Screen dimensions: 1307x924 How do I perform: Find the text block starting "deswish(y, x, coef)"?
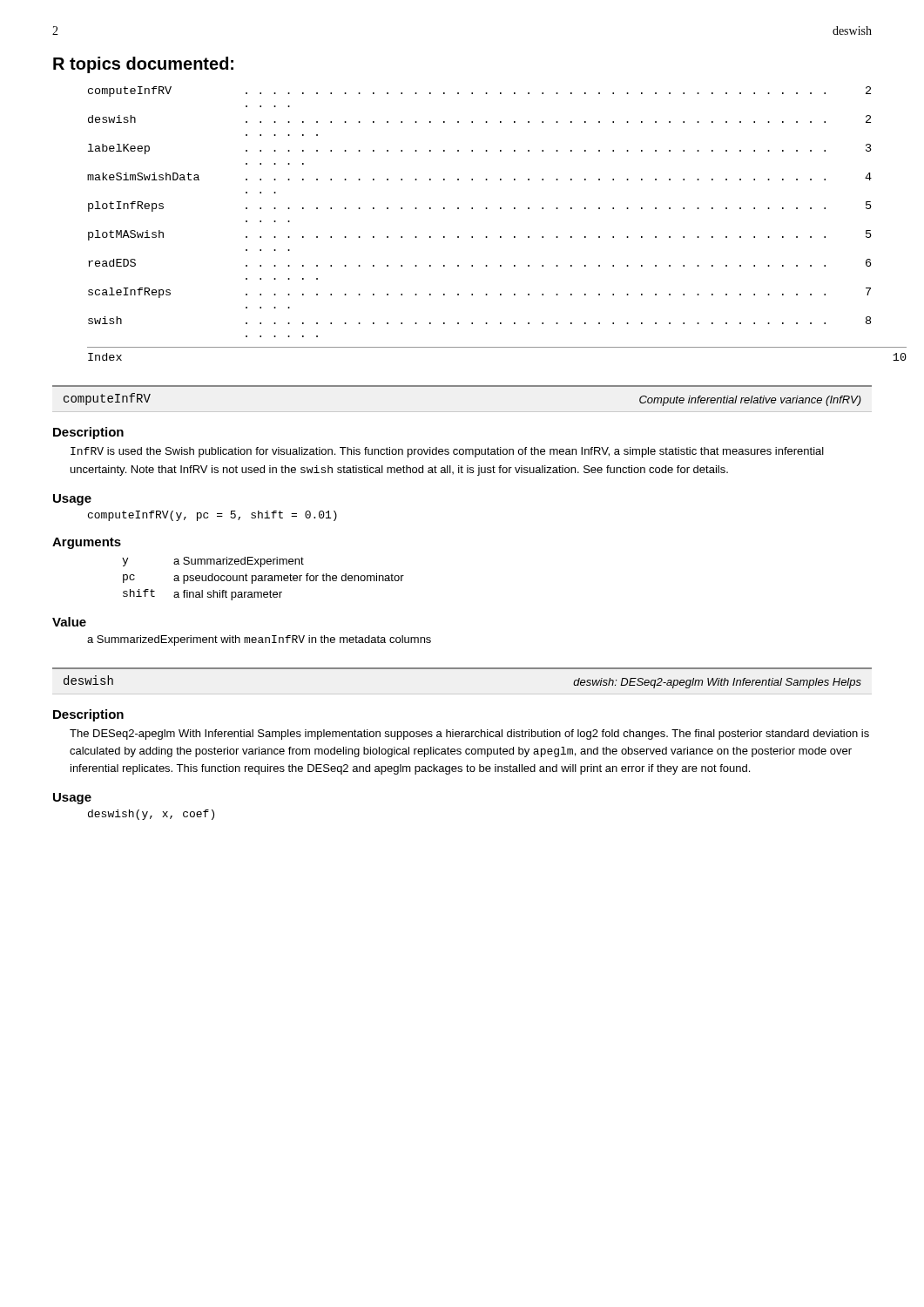pyautogui.click(x=152, y=814)
